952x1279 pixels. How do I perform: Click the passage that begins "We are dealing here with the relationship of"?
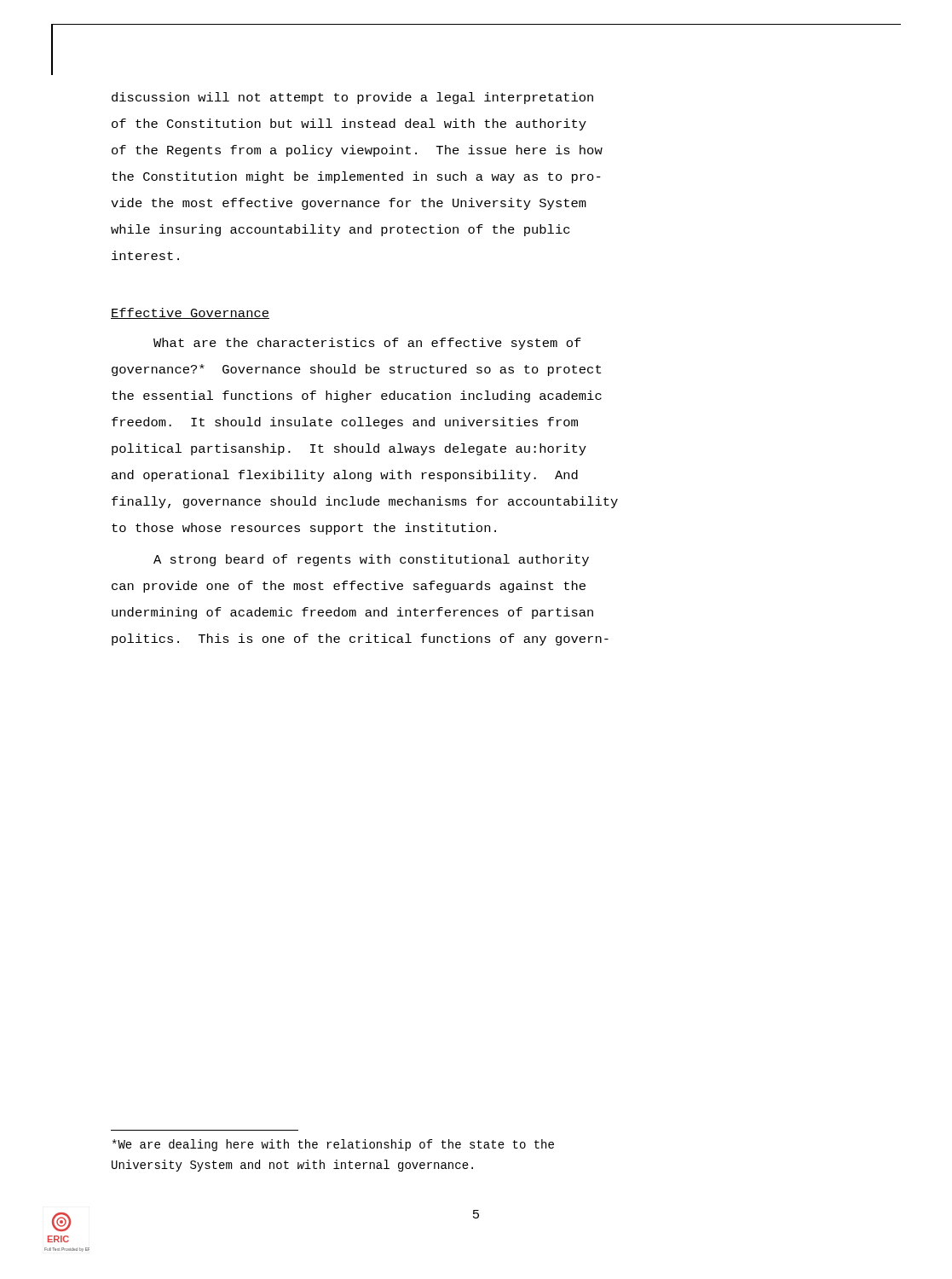333,1156
